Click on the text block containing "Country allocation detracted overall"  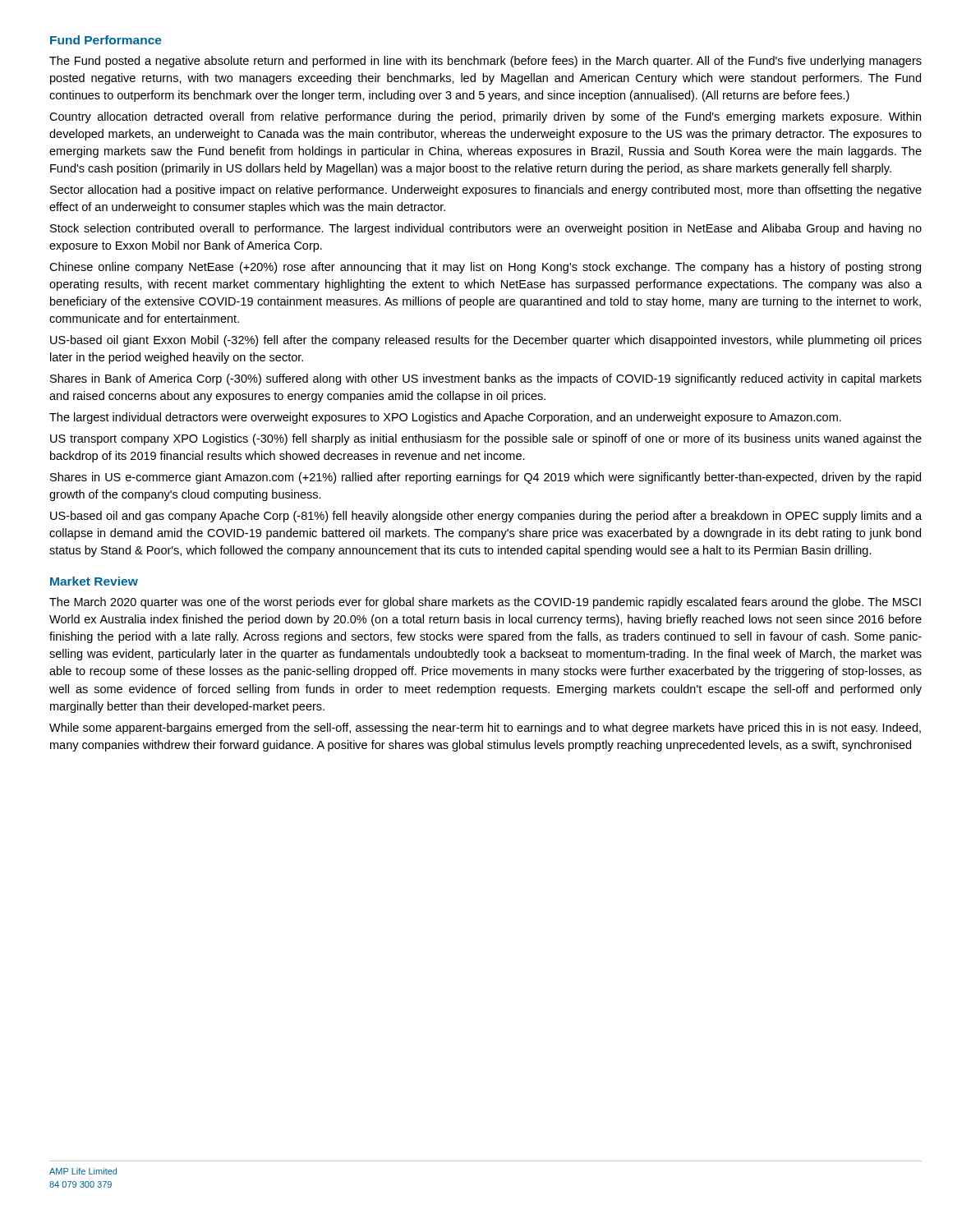[x=486, y=143]
